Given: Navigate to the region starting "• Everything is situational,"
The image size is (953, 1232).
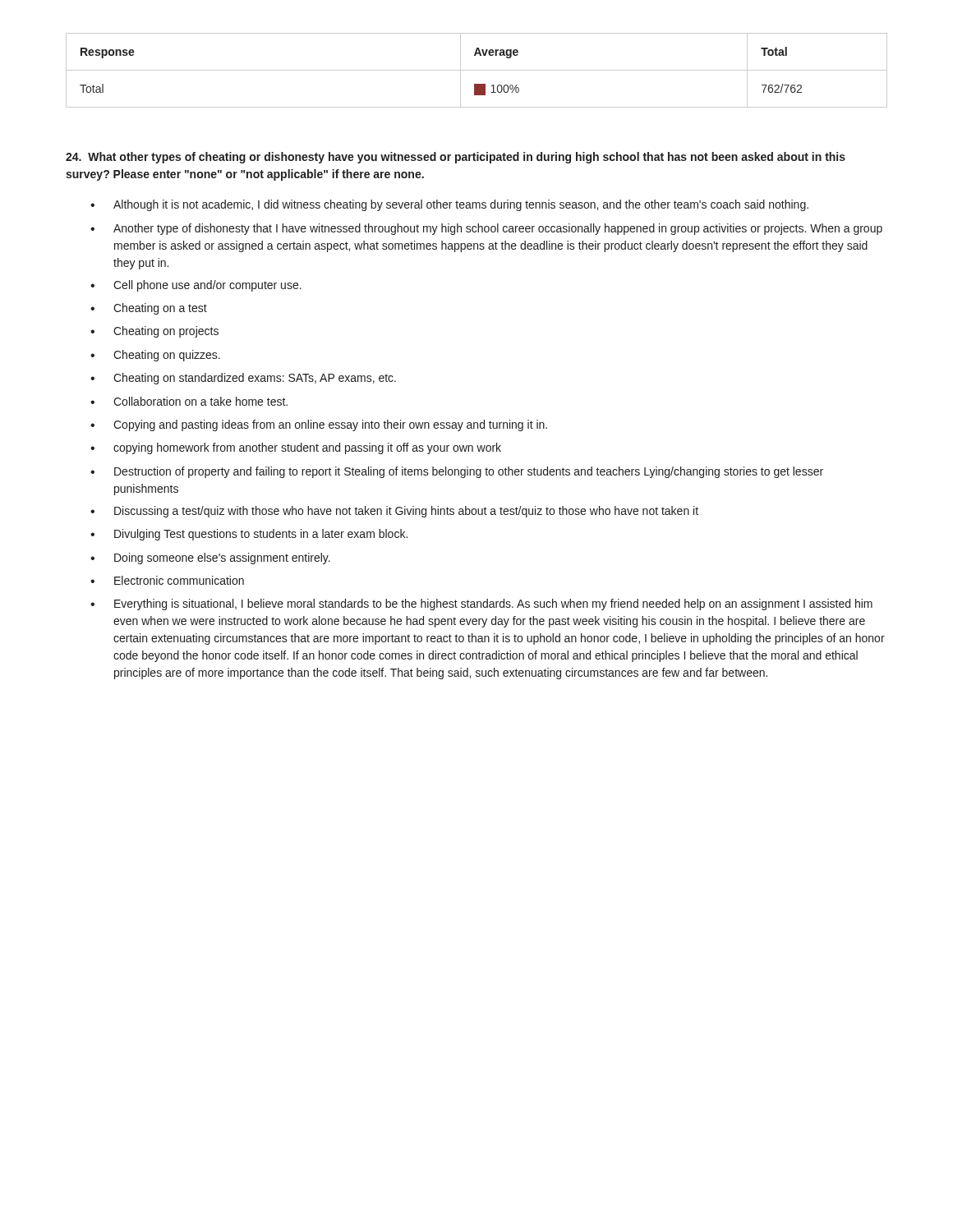Looking at the screenshot, I should click(489, 639).
